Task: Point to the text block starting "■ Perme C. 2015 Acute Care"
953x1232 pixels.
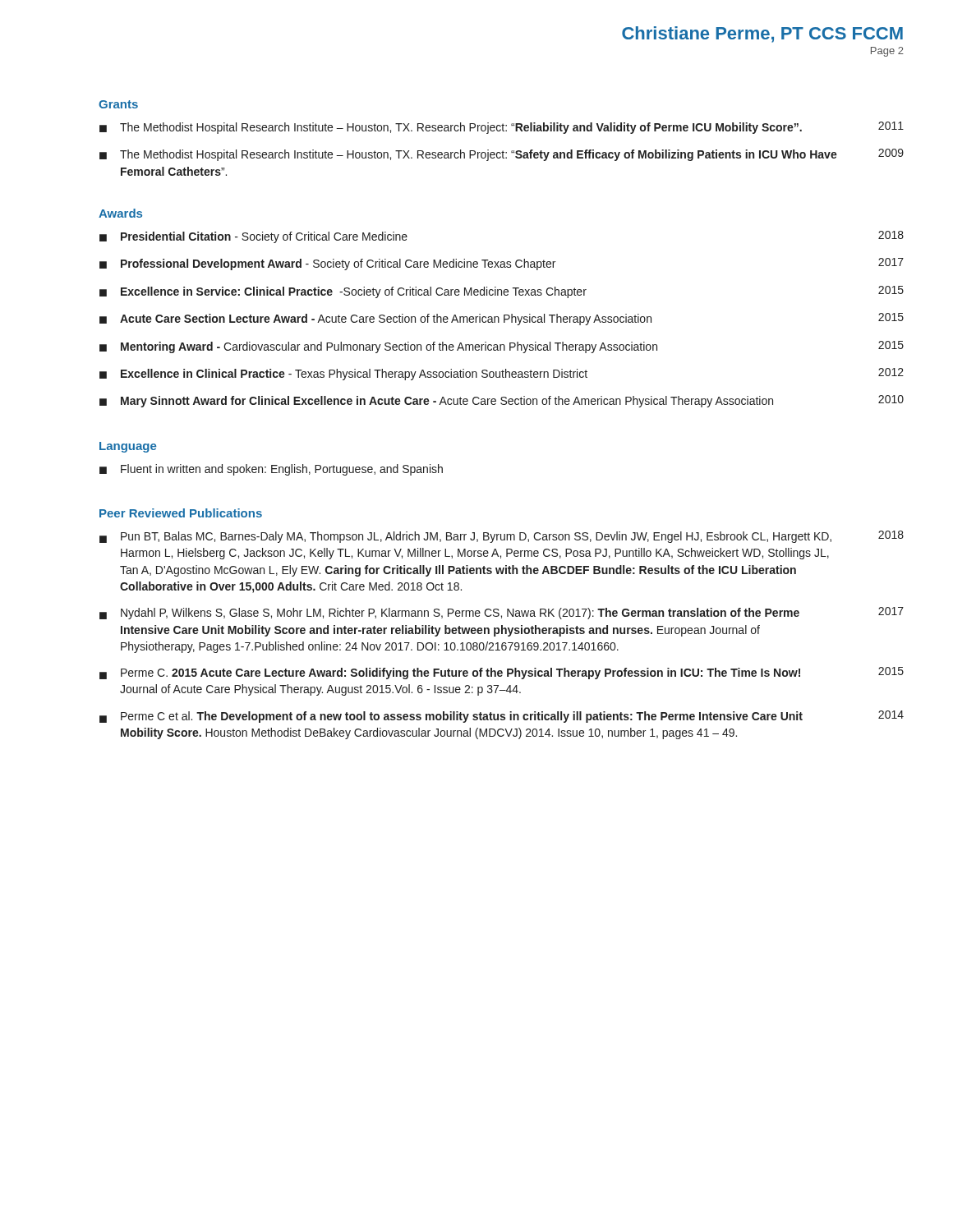Action: pos(501,681)
